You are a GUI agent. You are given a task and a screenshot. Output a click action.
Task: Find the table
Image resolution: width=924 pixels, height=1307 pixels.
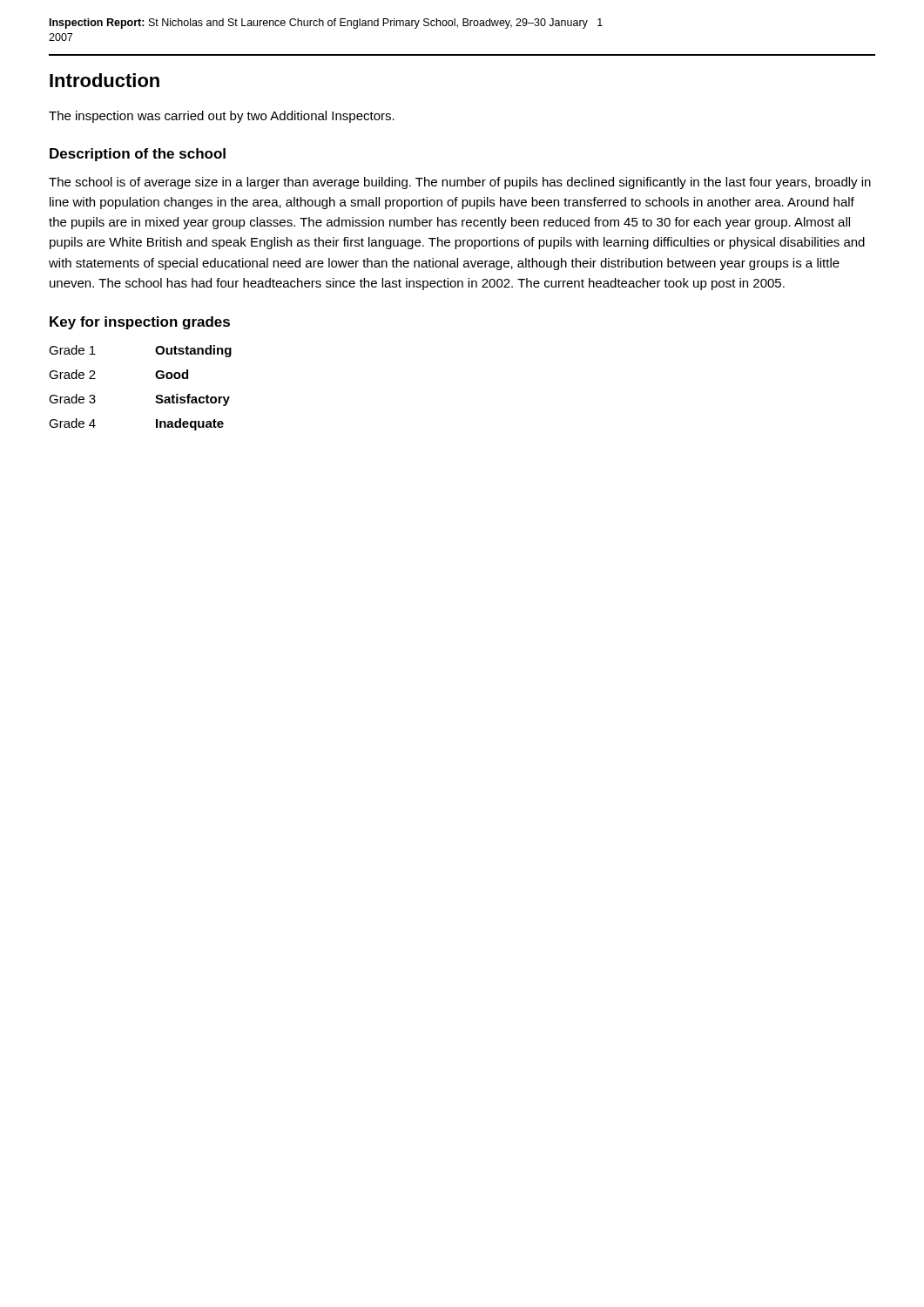pyautogui.click(x=462, y=387)
